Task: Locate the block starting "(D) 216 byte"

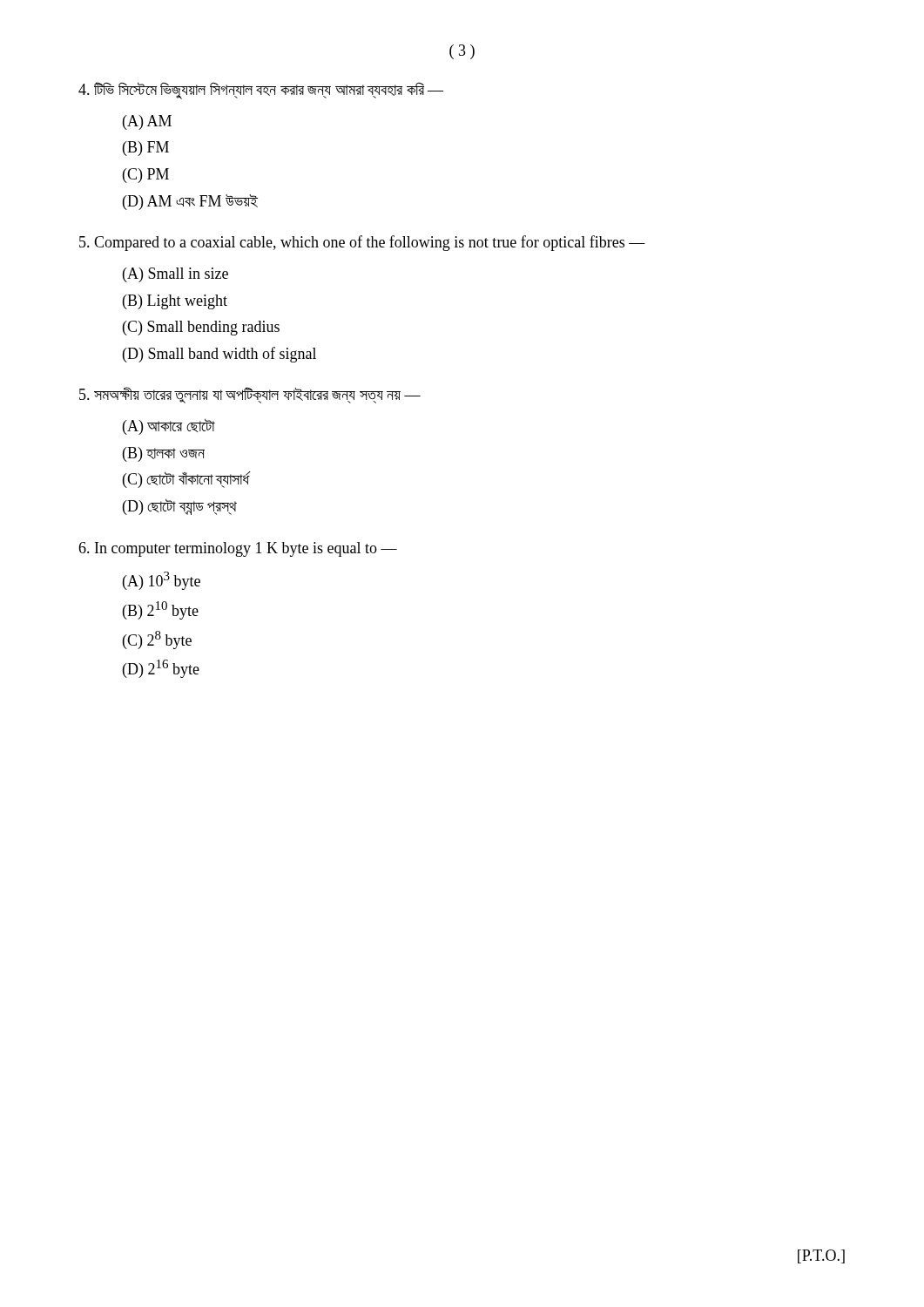Action: coord(161,667)
